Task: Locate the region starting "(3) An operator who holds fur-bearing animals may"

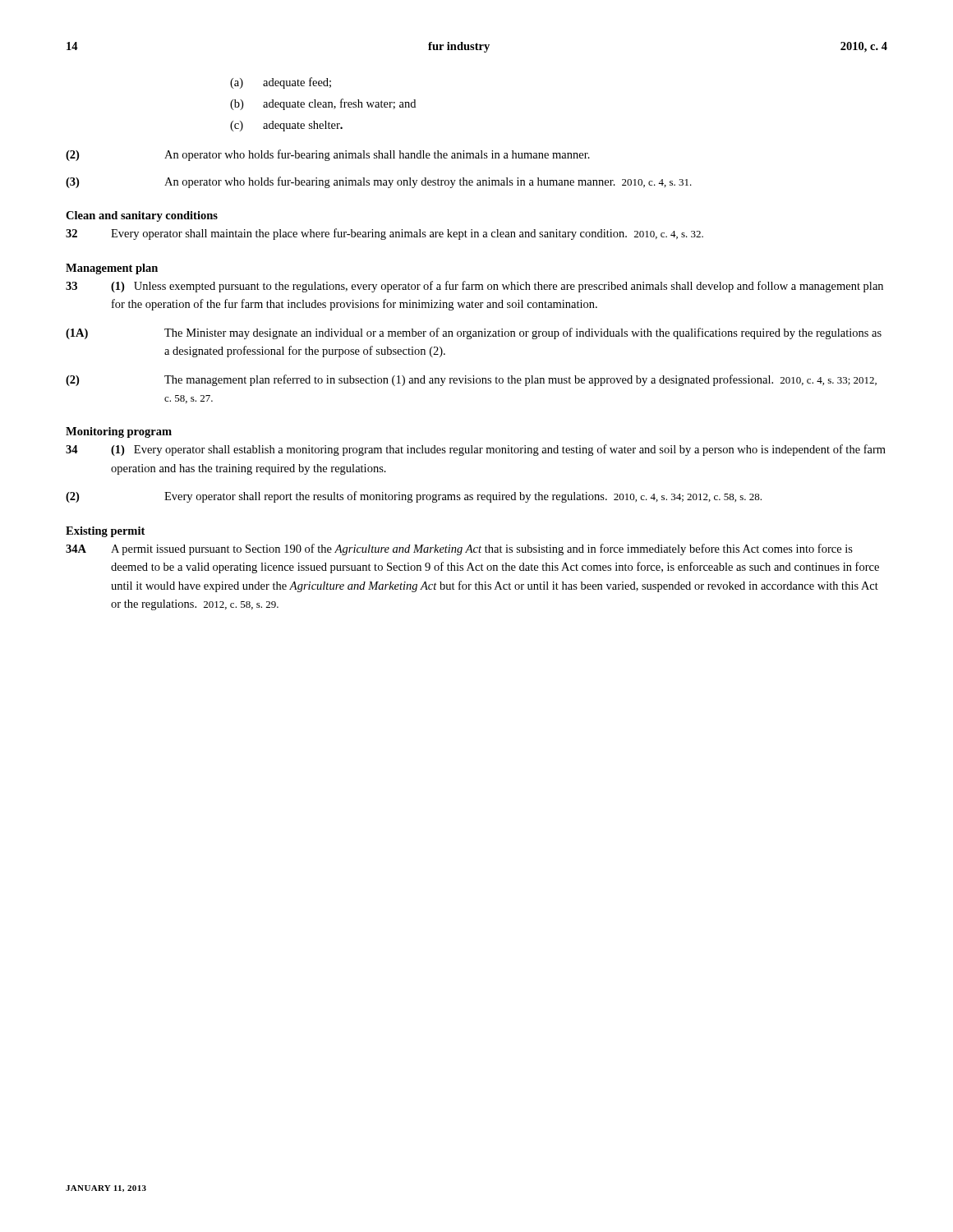Action: 476,181
